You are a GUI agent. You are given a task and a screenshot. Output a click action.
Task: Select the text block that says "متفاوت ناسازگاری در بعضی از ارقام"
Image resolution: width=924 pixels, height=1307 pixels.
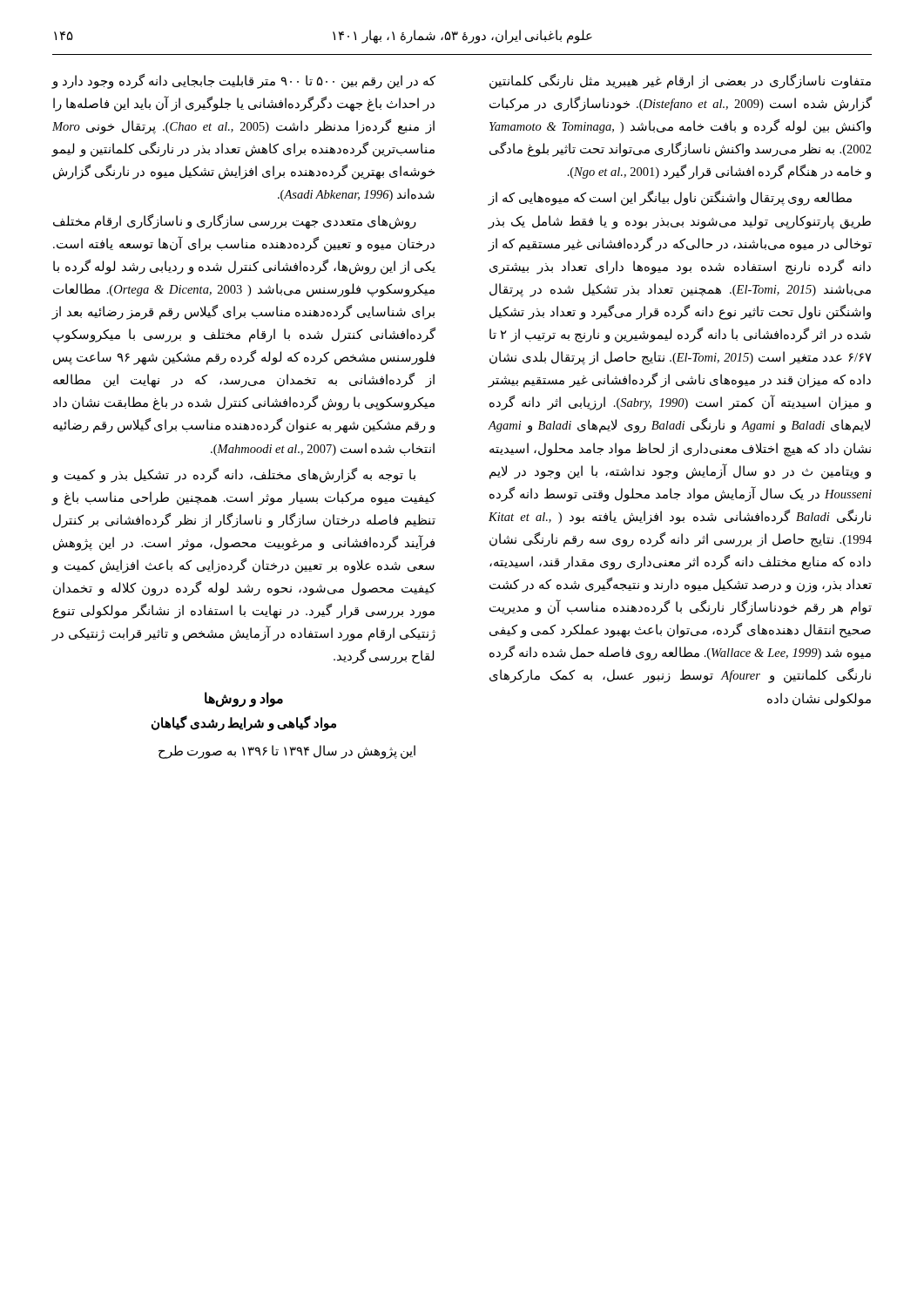pos(680,390)
